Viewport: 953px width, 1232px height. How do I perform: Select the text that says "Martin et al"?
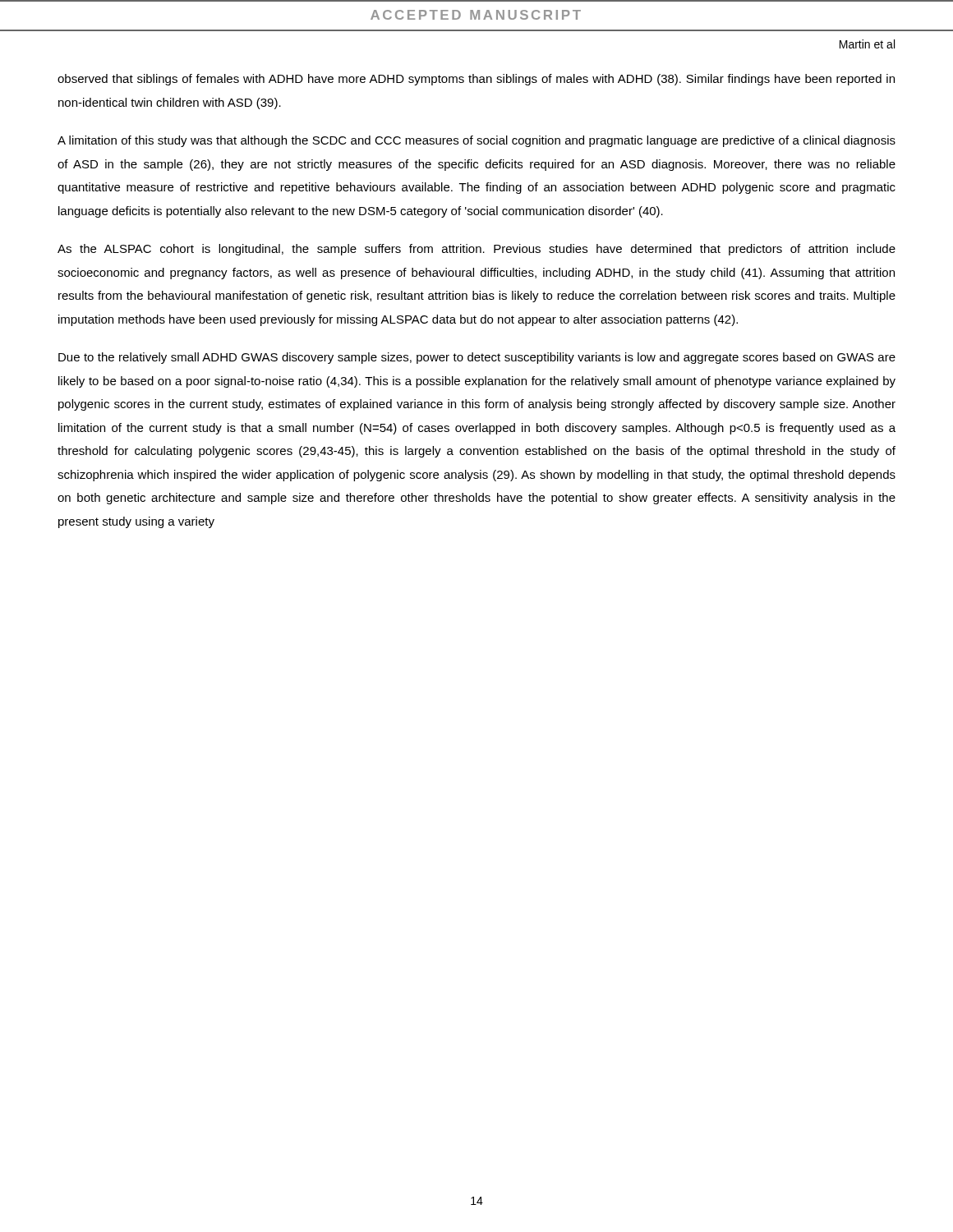click(x=867, y=44)
